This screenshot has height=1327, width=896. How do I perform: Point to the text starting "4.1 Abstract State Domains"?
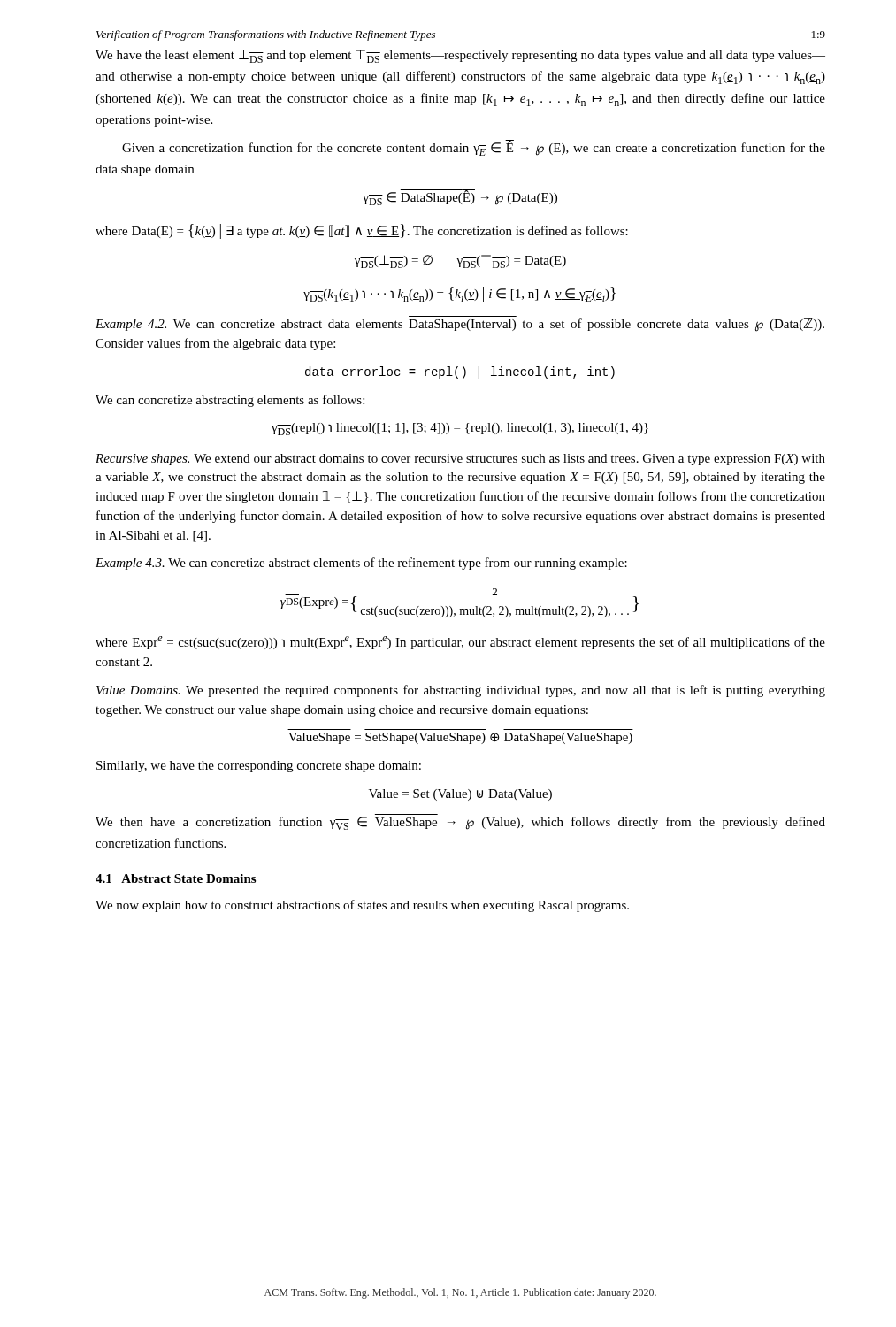pyautogui.click(x=176, y=878)
